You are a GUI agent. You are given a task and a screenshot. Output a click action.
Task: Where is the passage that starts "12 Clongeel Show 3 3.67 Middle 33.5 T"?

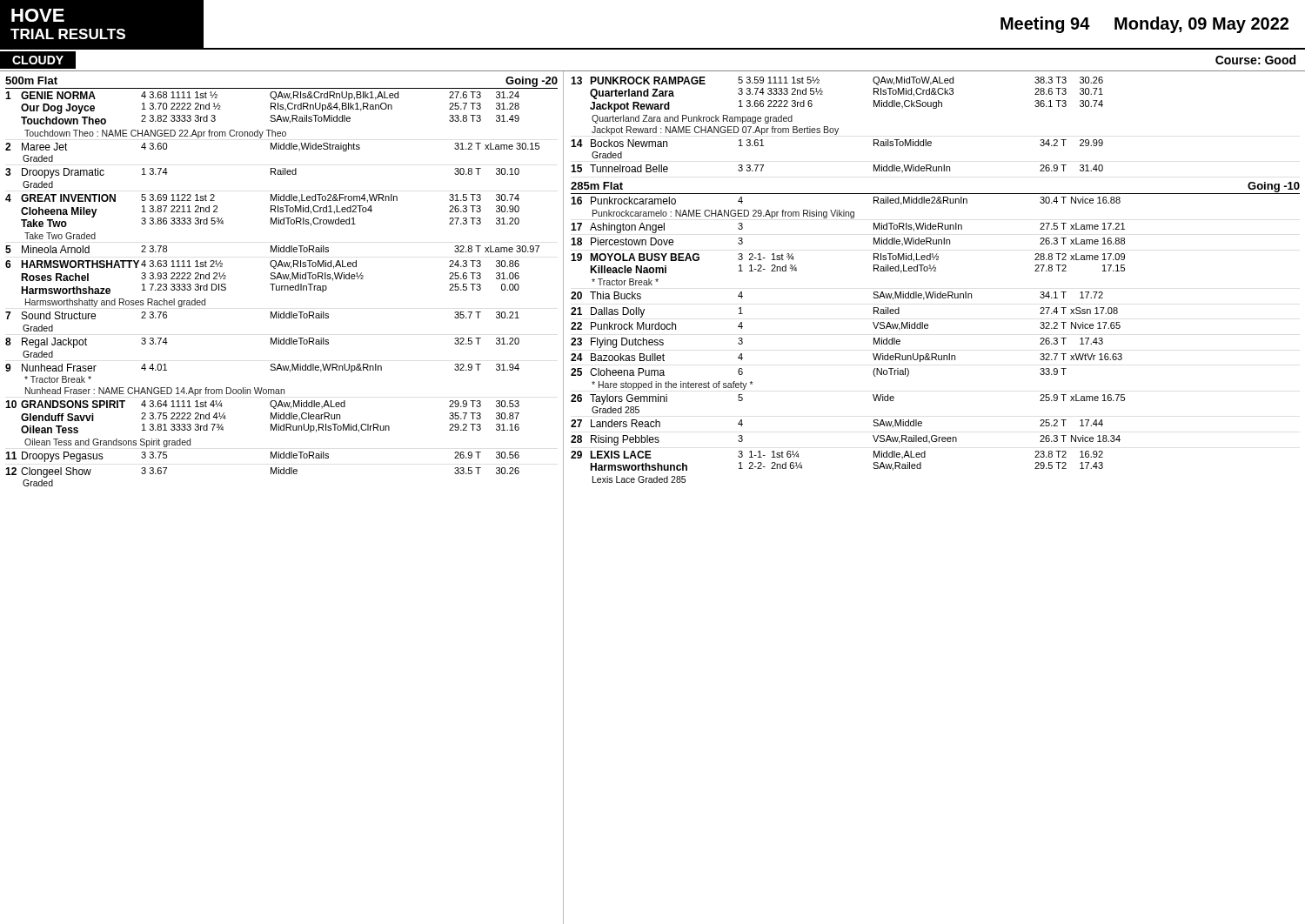(x=281, y=477)
